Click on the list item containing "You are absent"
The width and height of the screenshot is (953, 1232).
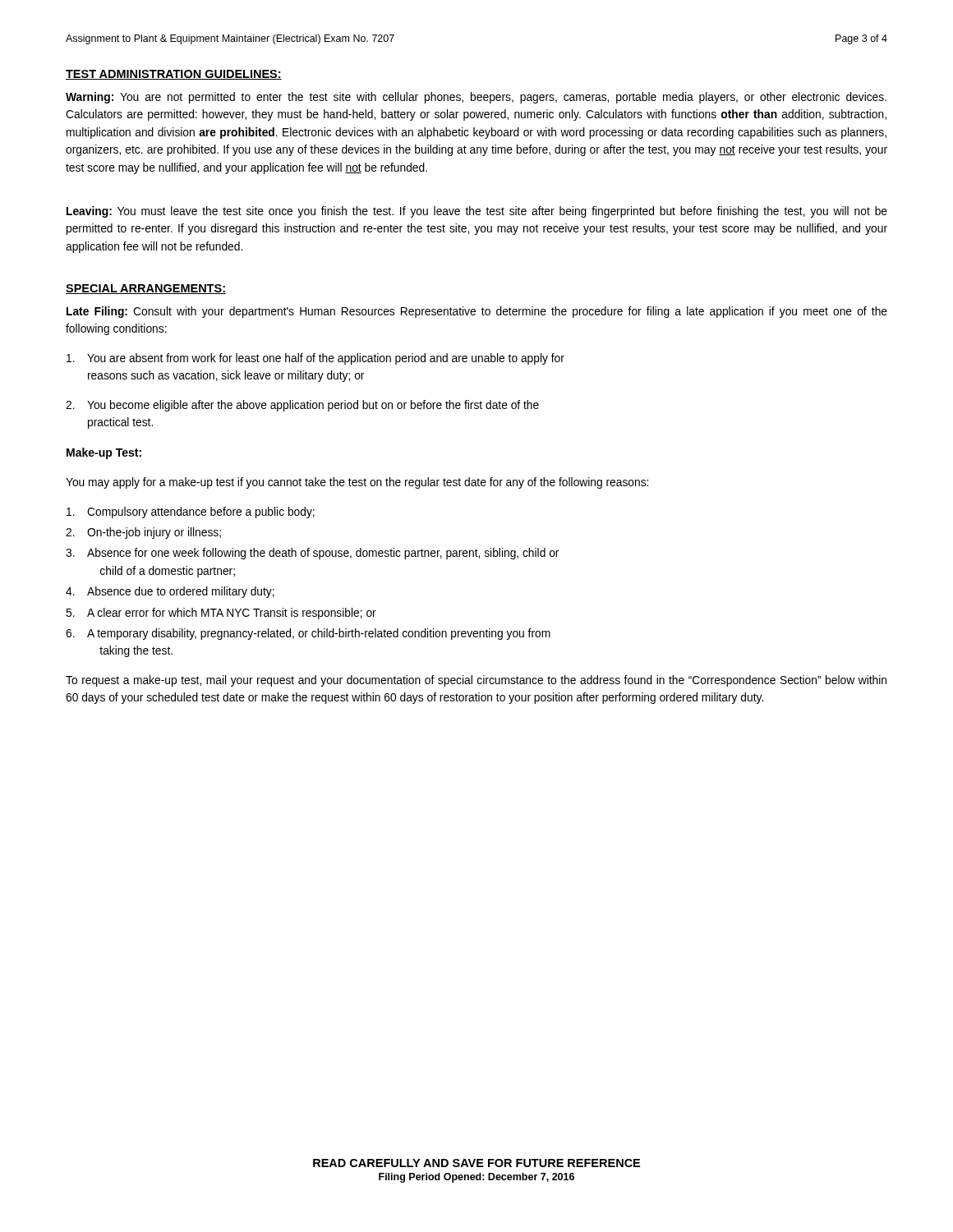coord(476,367)
